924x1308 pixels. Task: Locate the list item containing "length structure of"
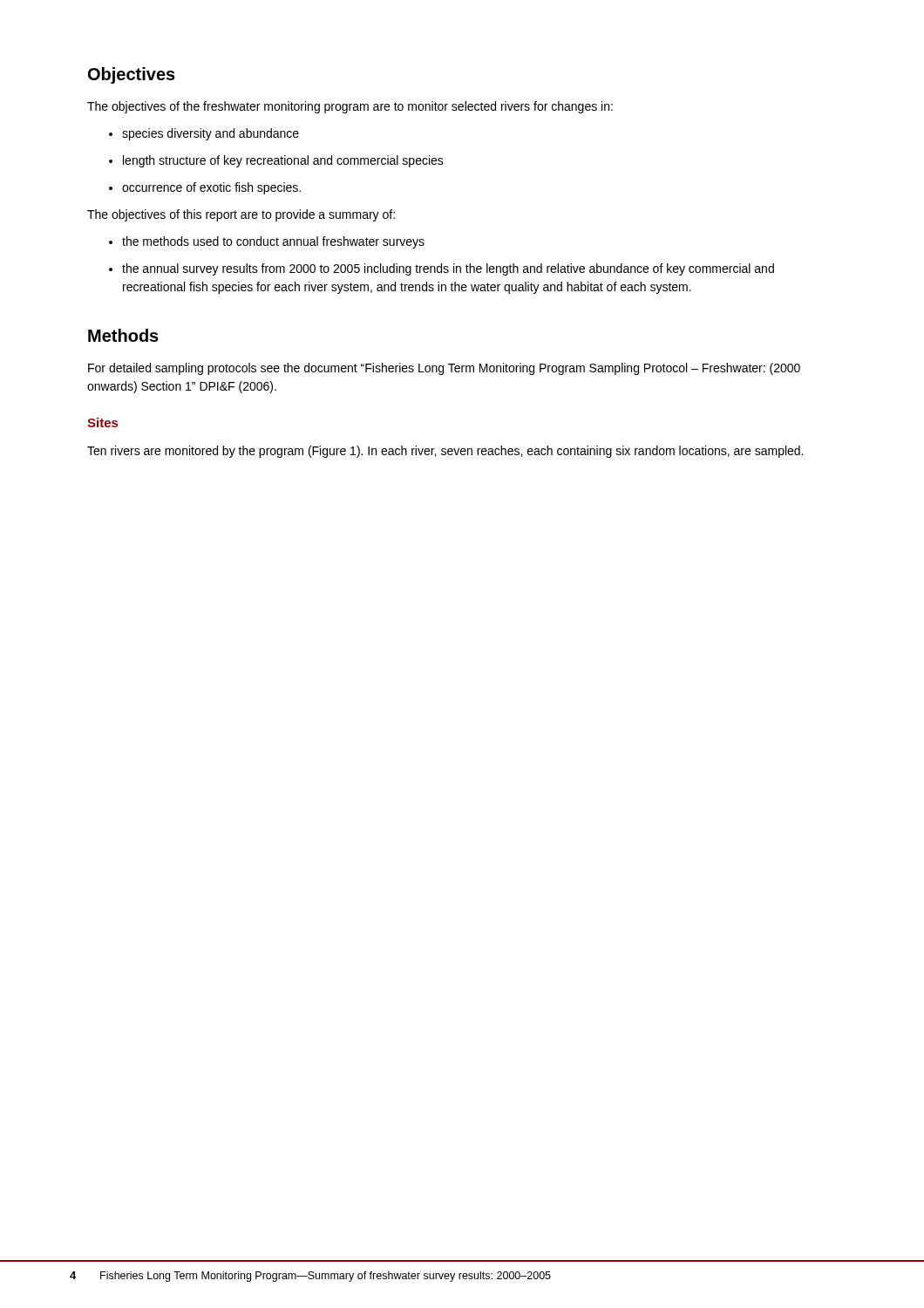click(283, 161)
